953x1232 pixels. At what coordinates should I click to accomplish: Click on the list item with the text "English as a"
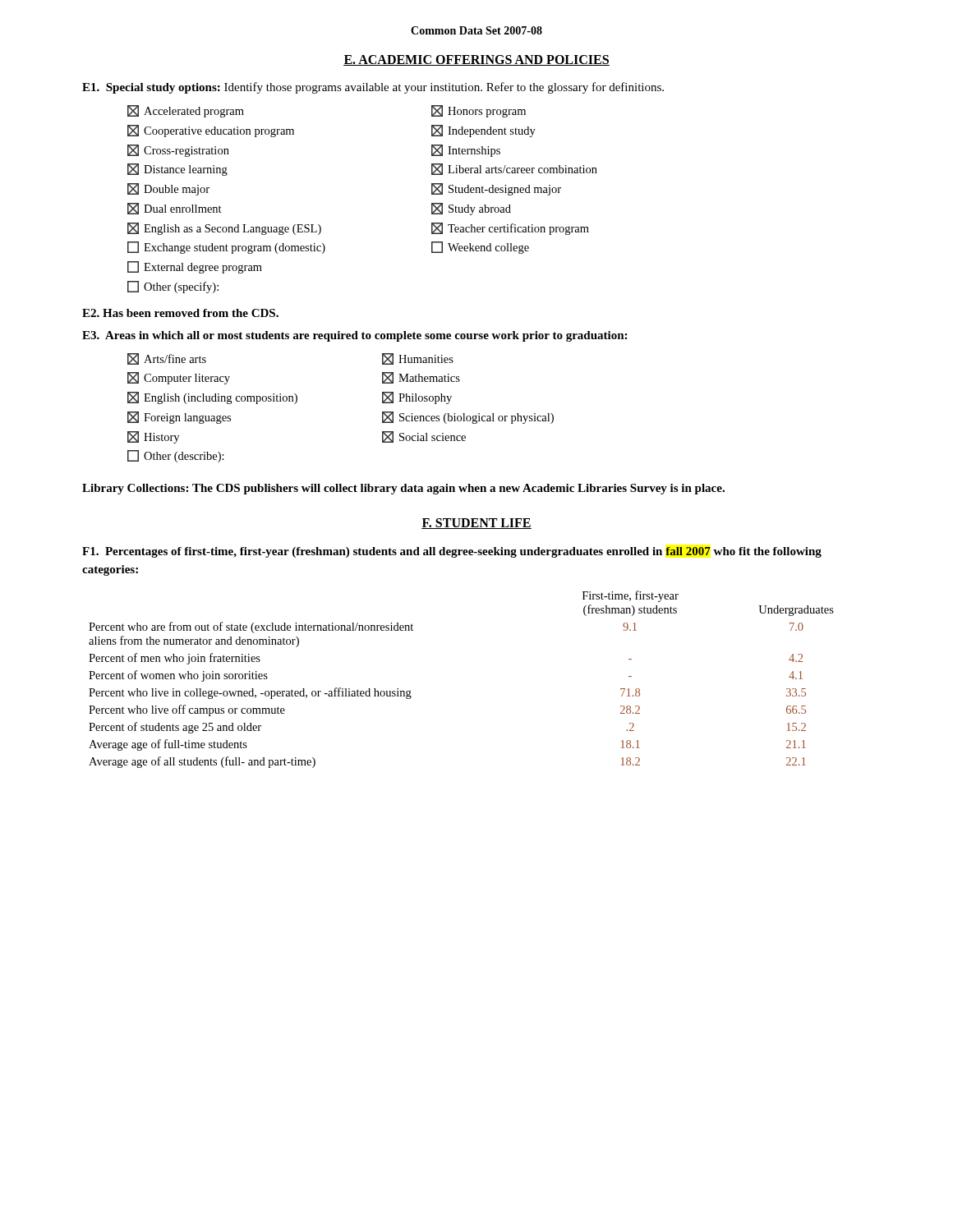tap(224, 229)
